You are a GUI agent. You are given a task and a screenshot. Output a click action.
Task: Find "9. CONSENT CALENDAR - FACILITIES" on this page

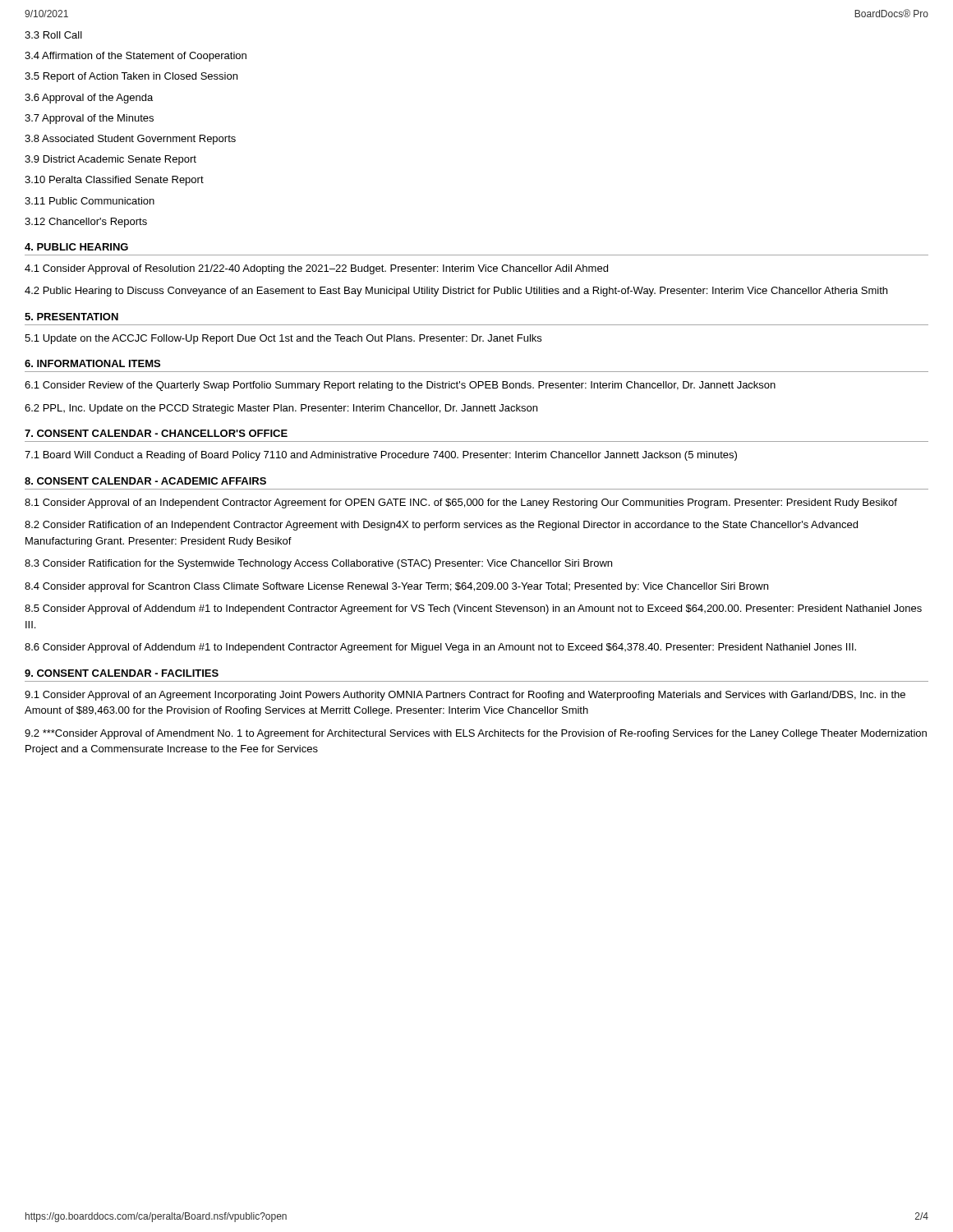click(122, 673)
